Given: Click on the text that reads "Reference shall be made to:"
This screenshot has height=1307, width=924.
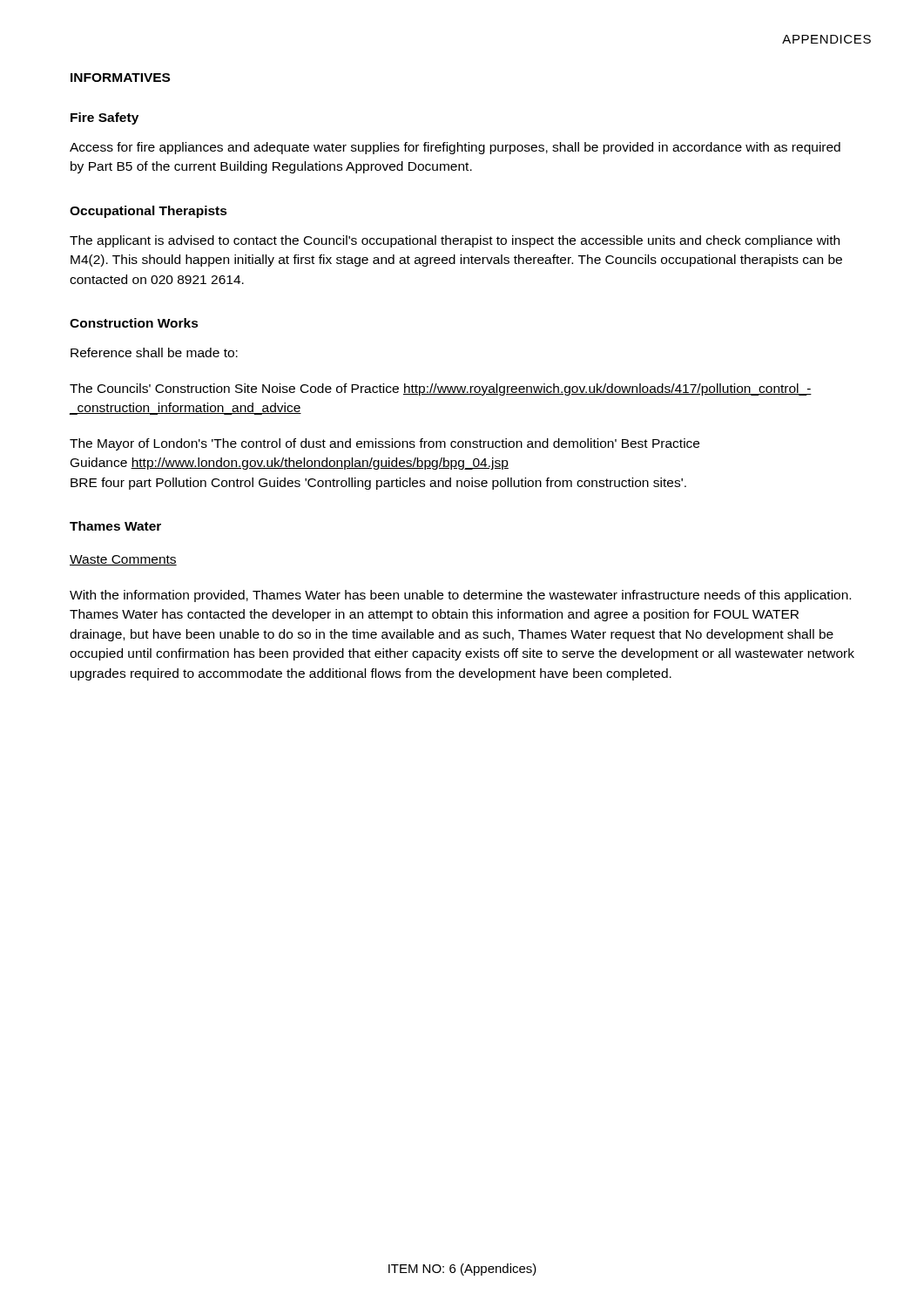Looking at the screenshot, I should [x=154, y=352].
